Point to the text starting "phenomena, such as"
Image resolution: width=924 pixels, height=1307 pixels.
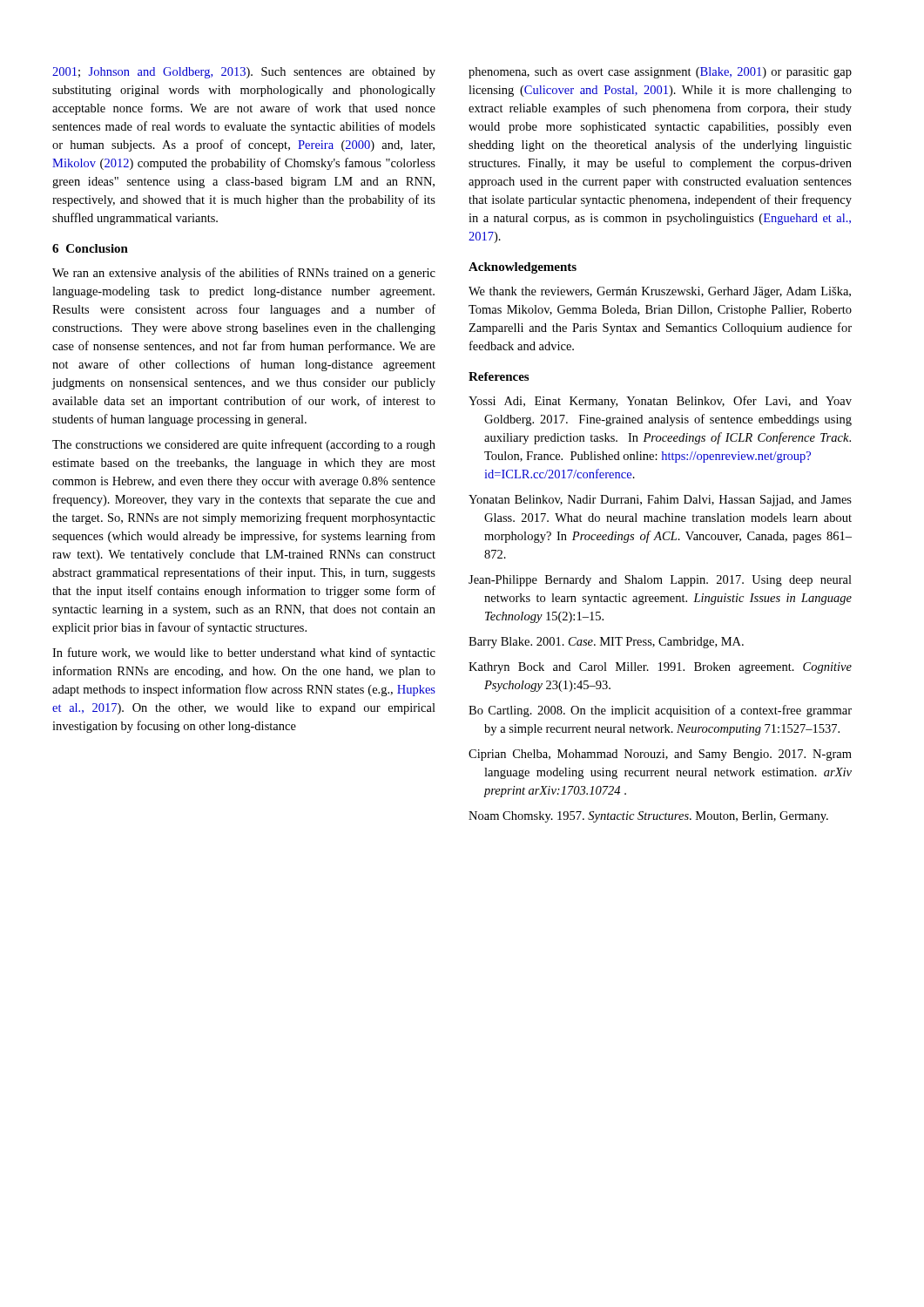pyautogui.click(x=660, y=154)
